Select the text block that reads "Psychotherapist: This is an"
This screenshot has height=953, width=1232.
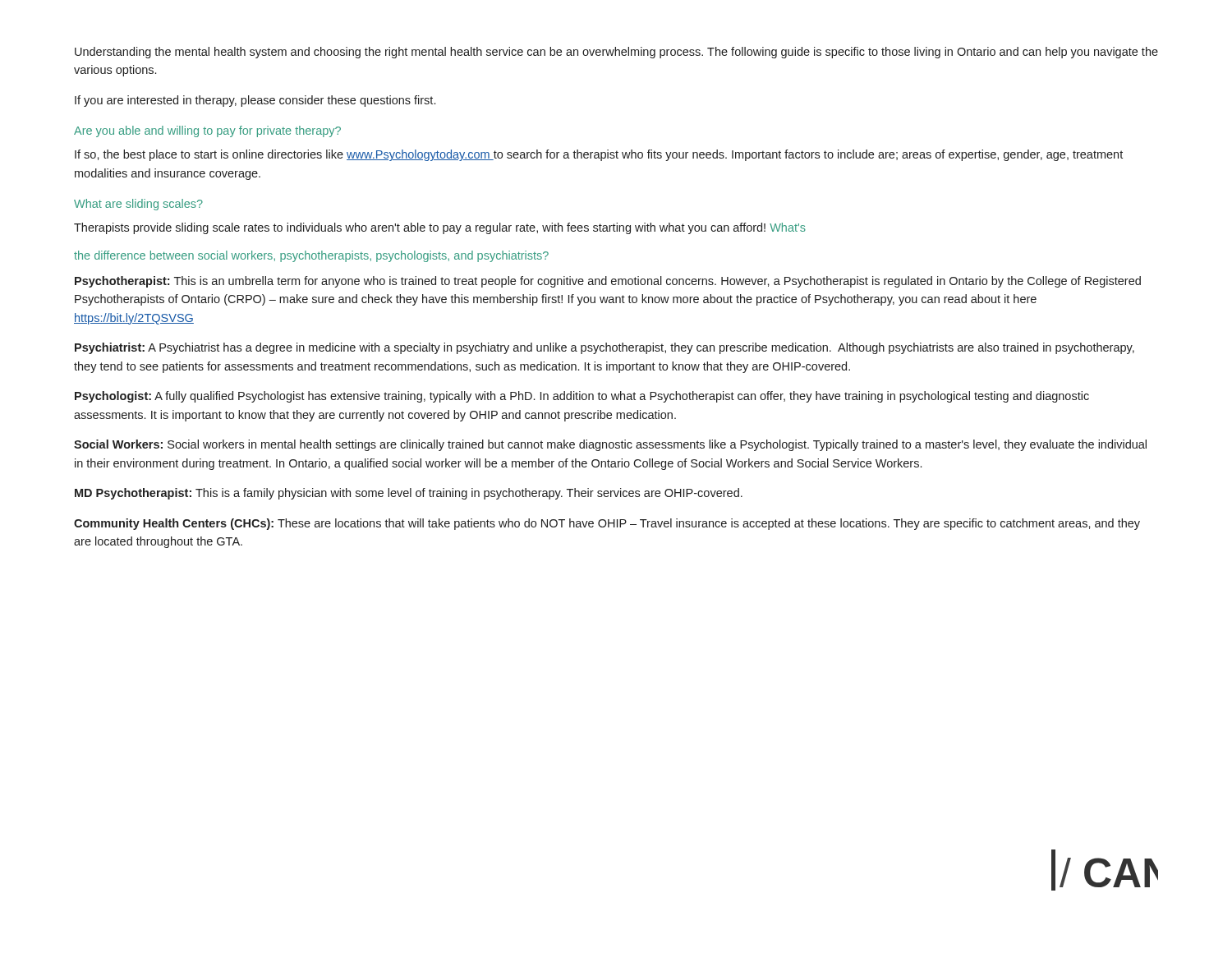(x=608, y=299)
